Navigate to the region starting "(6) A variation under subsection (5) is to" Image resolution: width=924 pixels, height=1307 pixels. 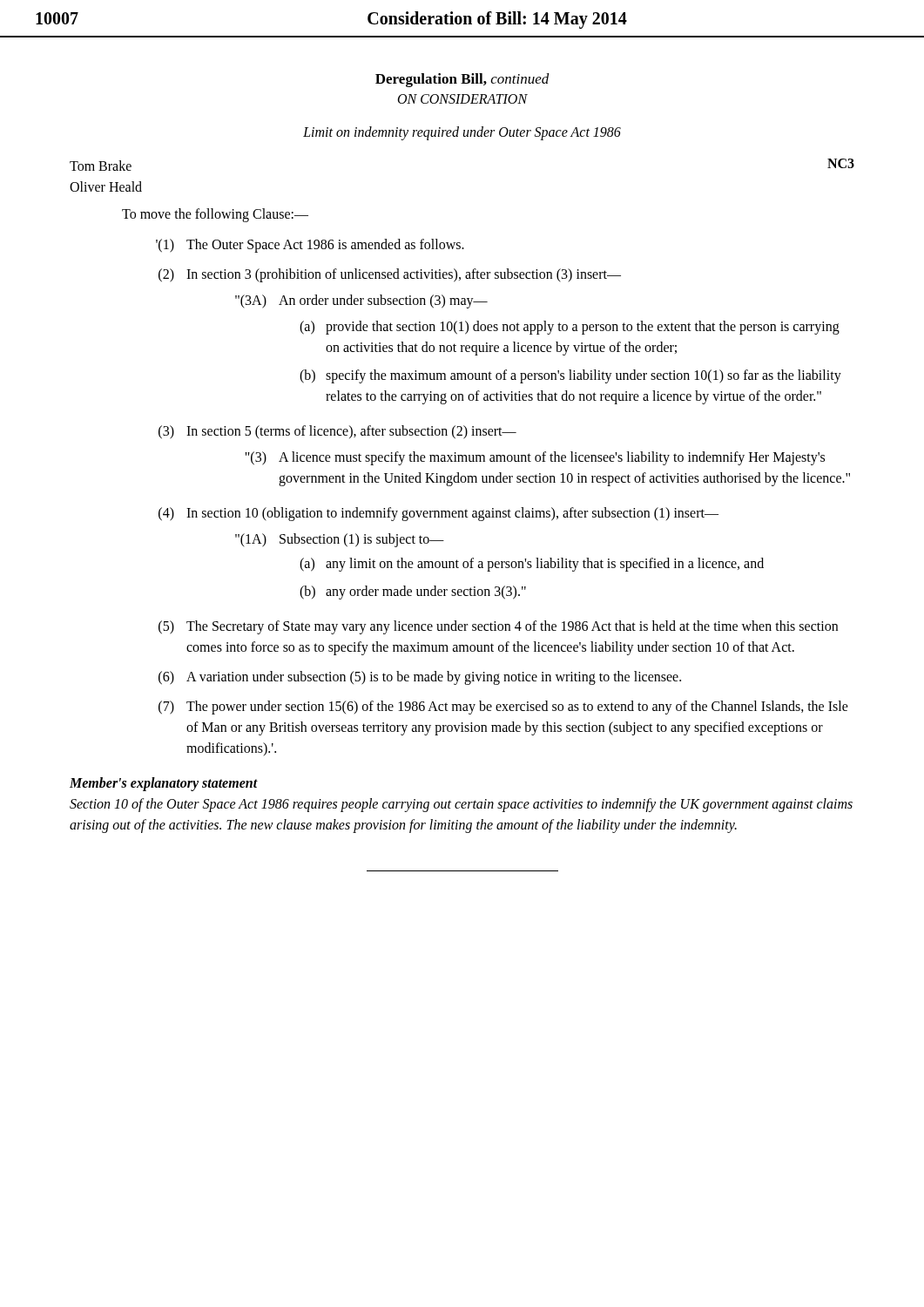pyautogui.click(x=488, y=677)
